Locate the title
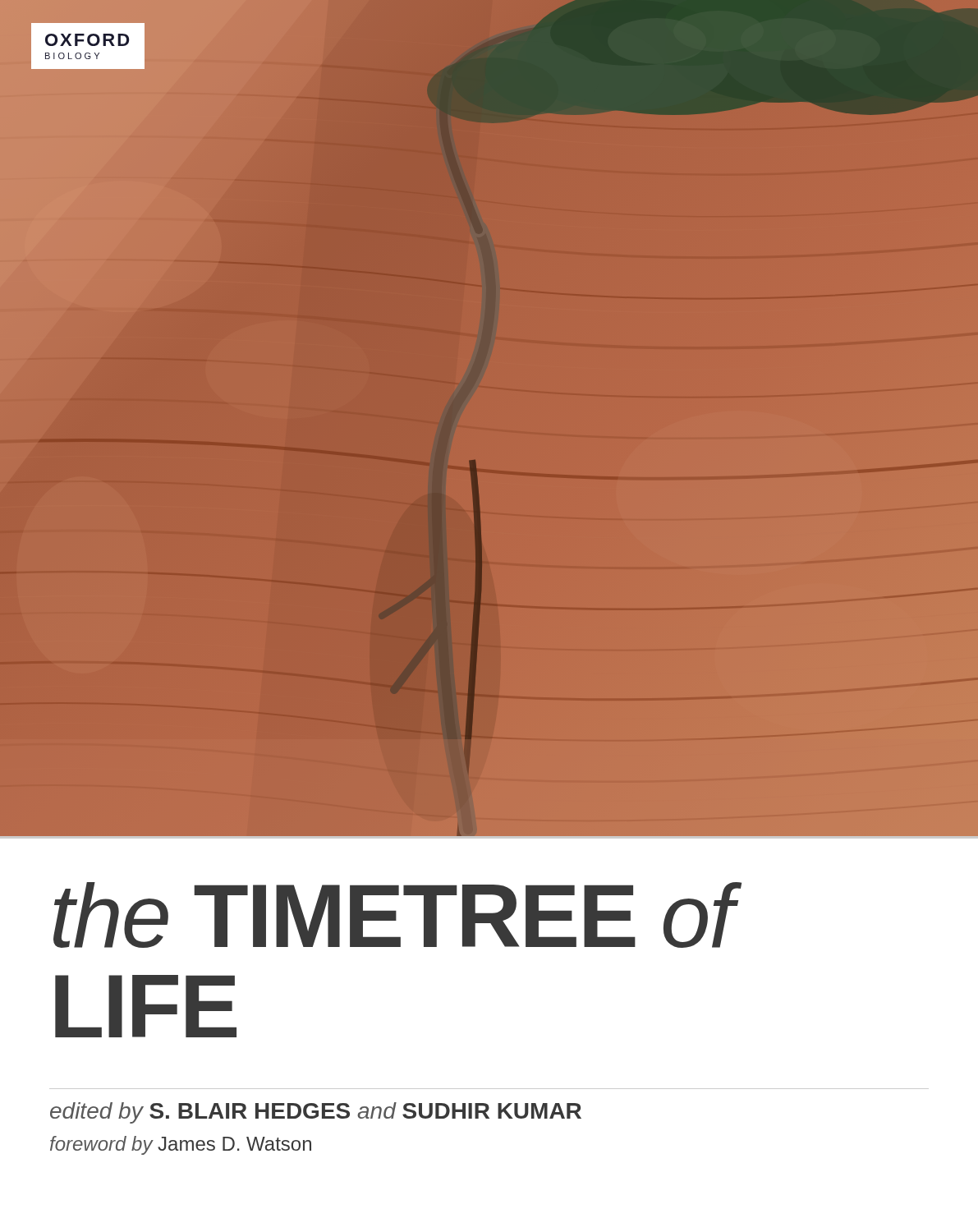 coord(489,961)
